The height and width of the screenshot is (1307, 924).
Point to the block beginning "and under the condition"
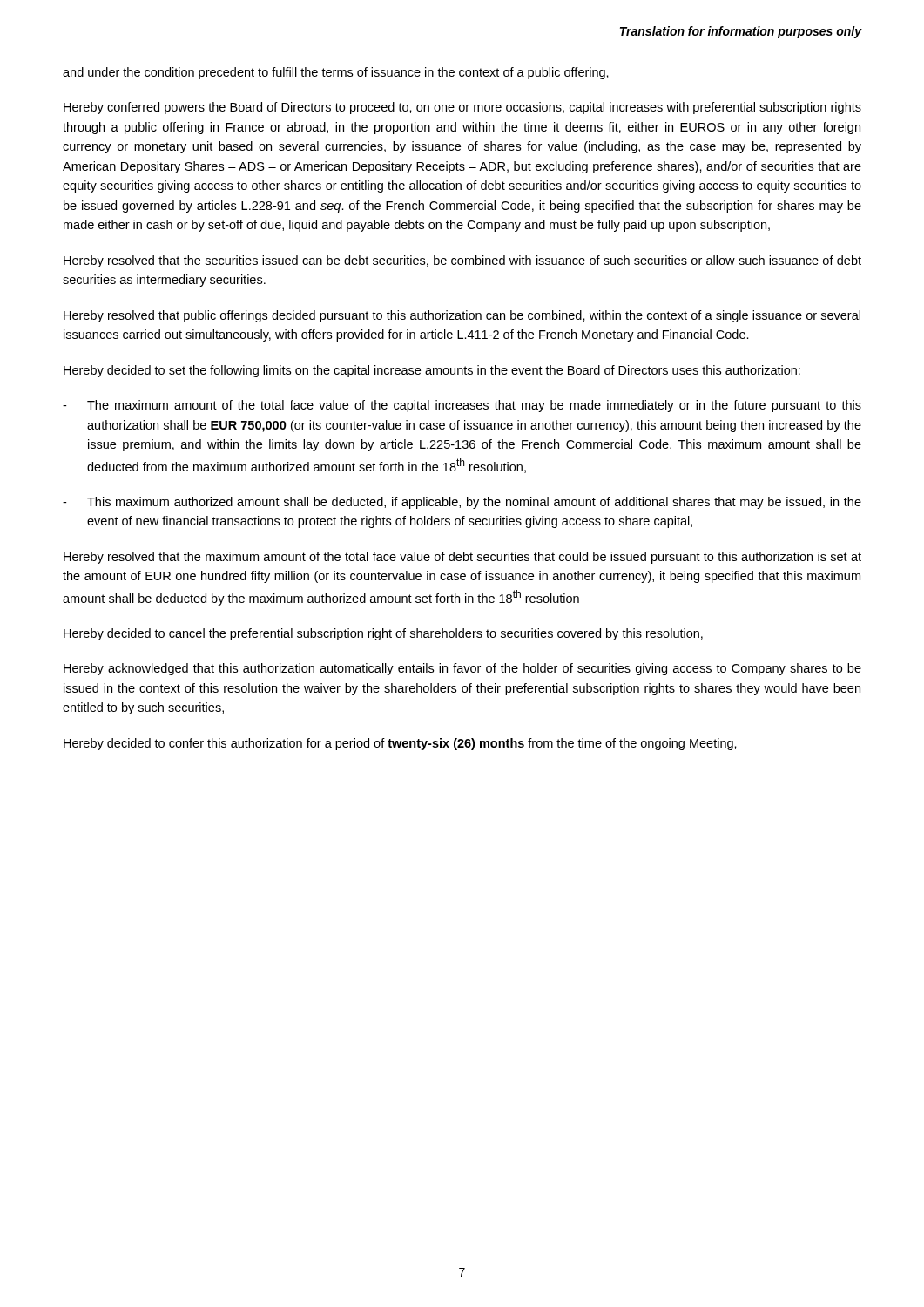tap(336, 72)
